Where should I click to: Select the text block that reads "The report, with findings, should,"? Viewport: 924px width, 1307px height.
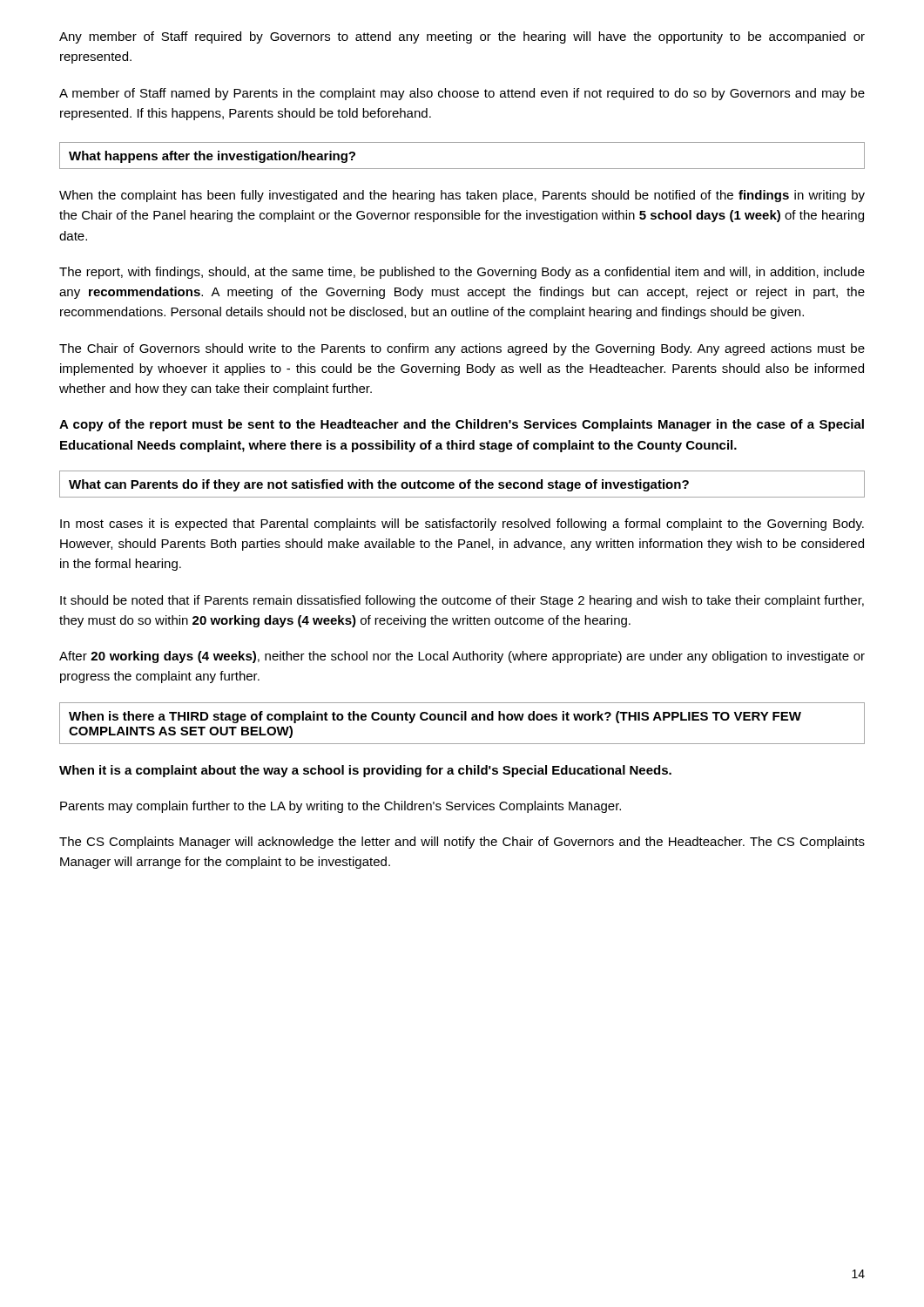pyautogui.click(x=462, y=291)
